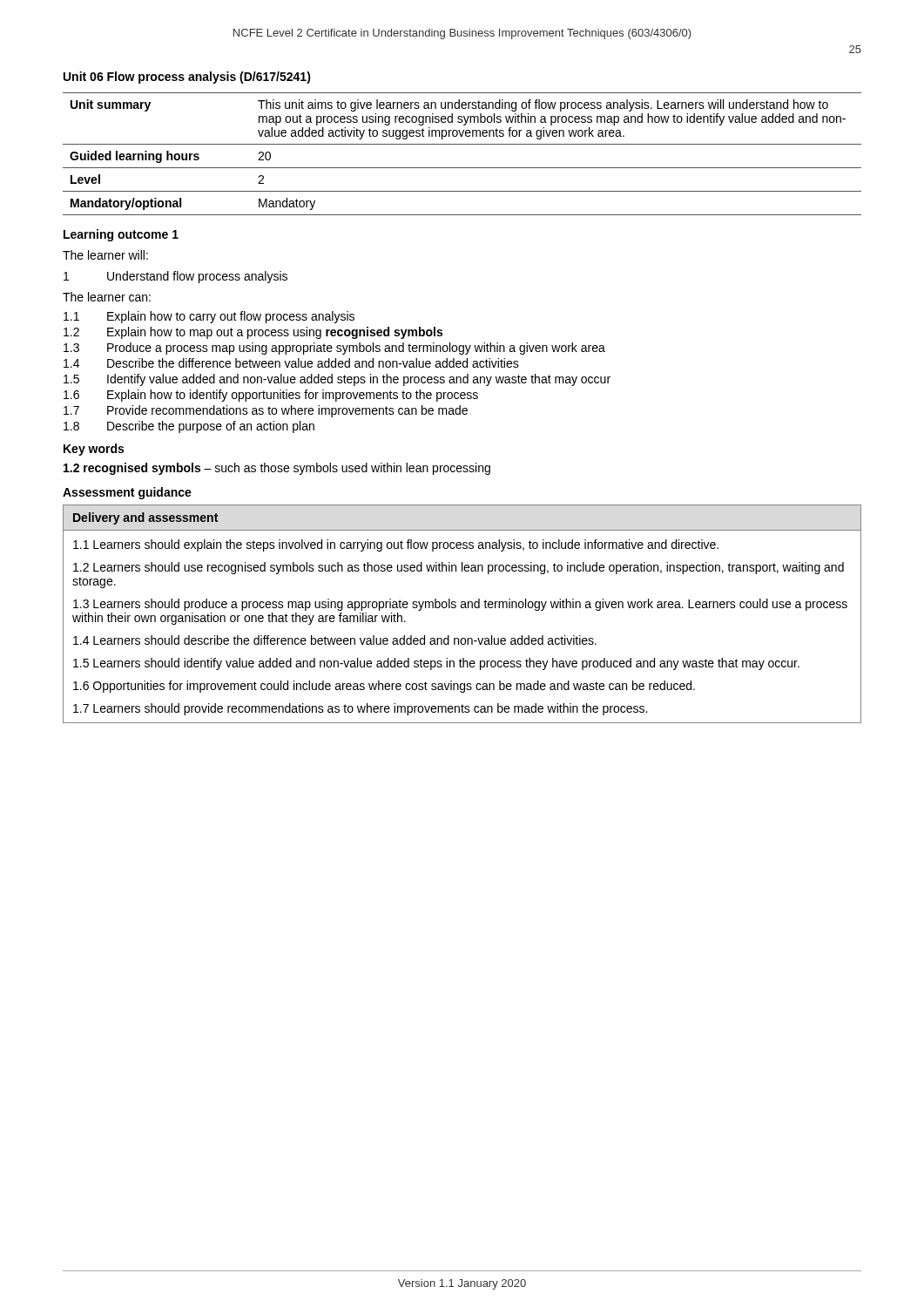
Task: Locate the table with the text "Unit summary"
Action: (x=462, y=154)
